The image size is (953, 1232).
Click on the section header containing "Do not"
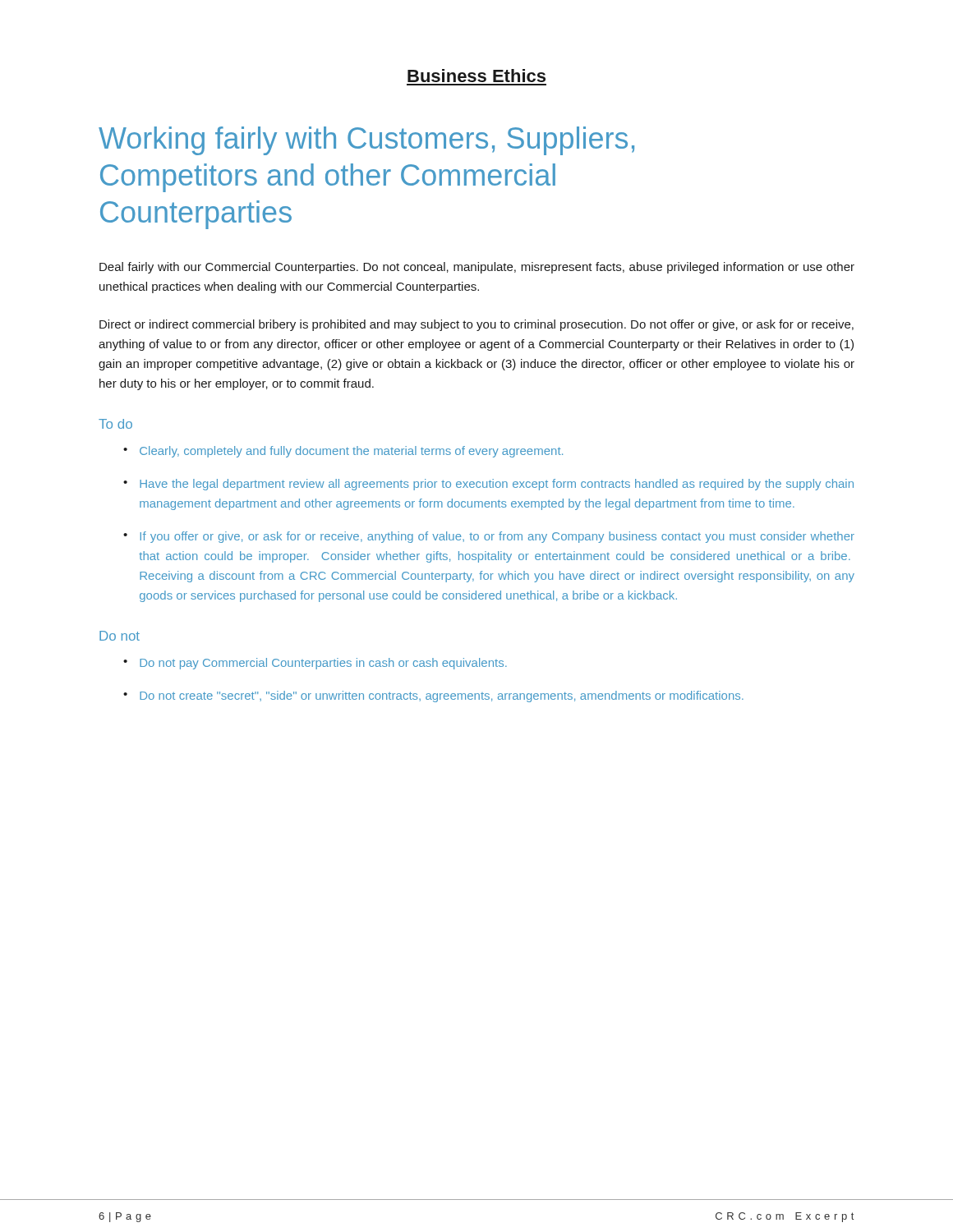point(119,636)
